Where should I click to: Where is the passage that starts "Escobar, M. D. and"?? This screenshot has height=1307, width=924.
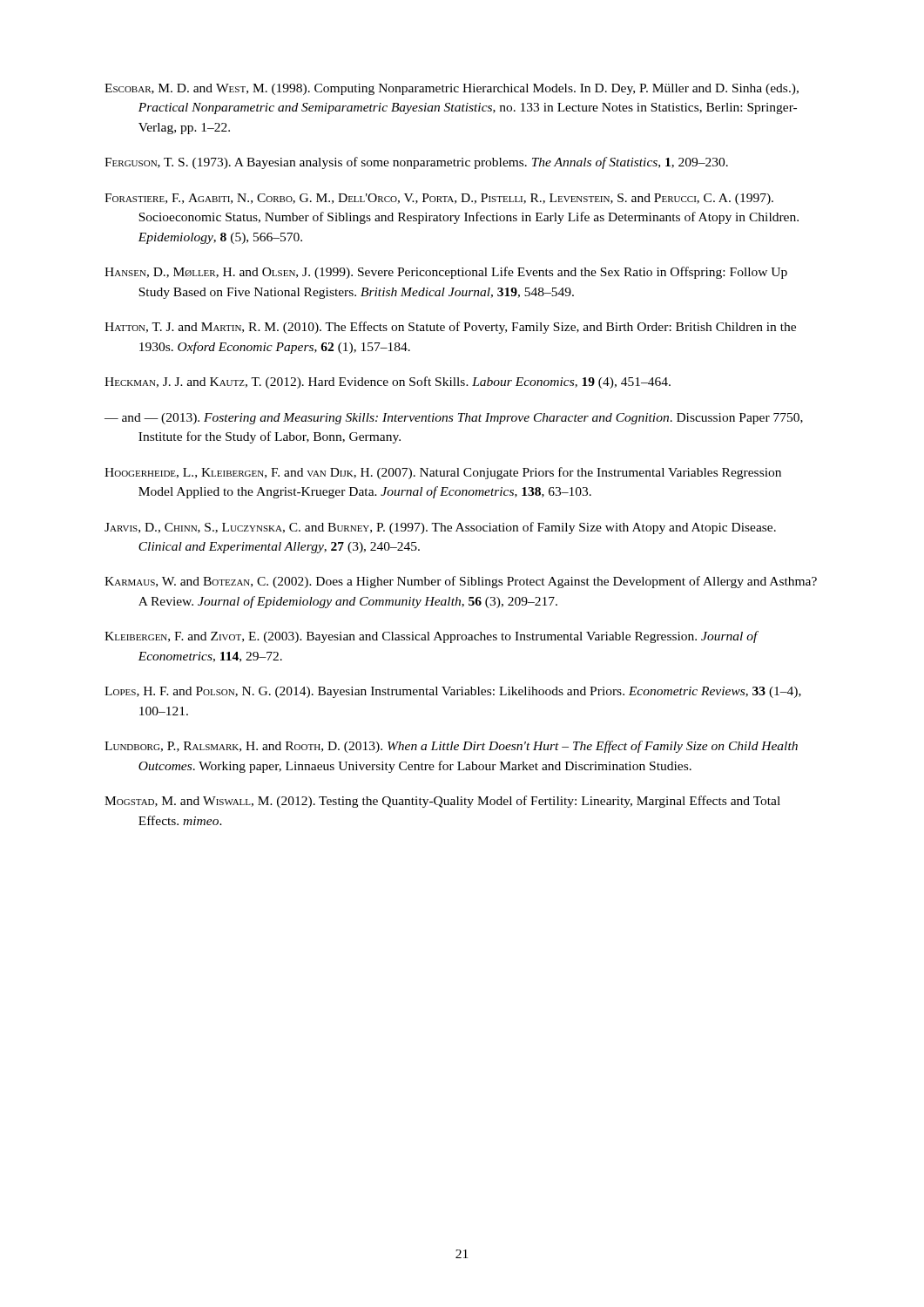pyautogui.click(x=452, y=107)
